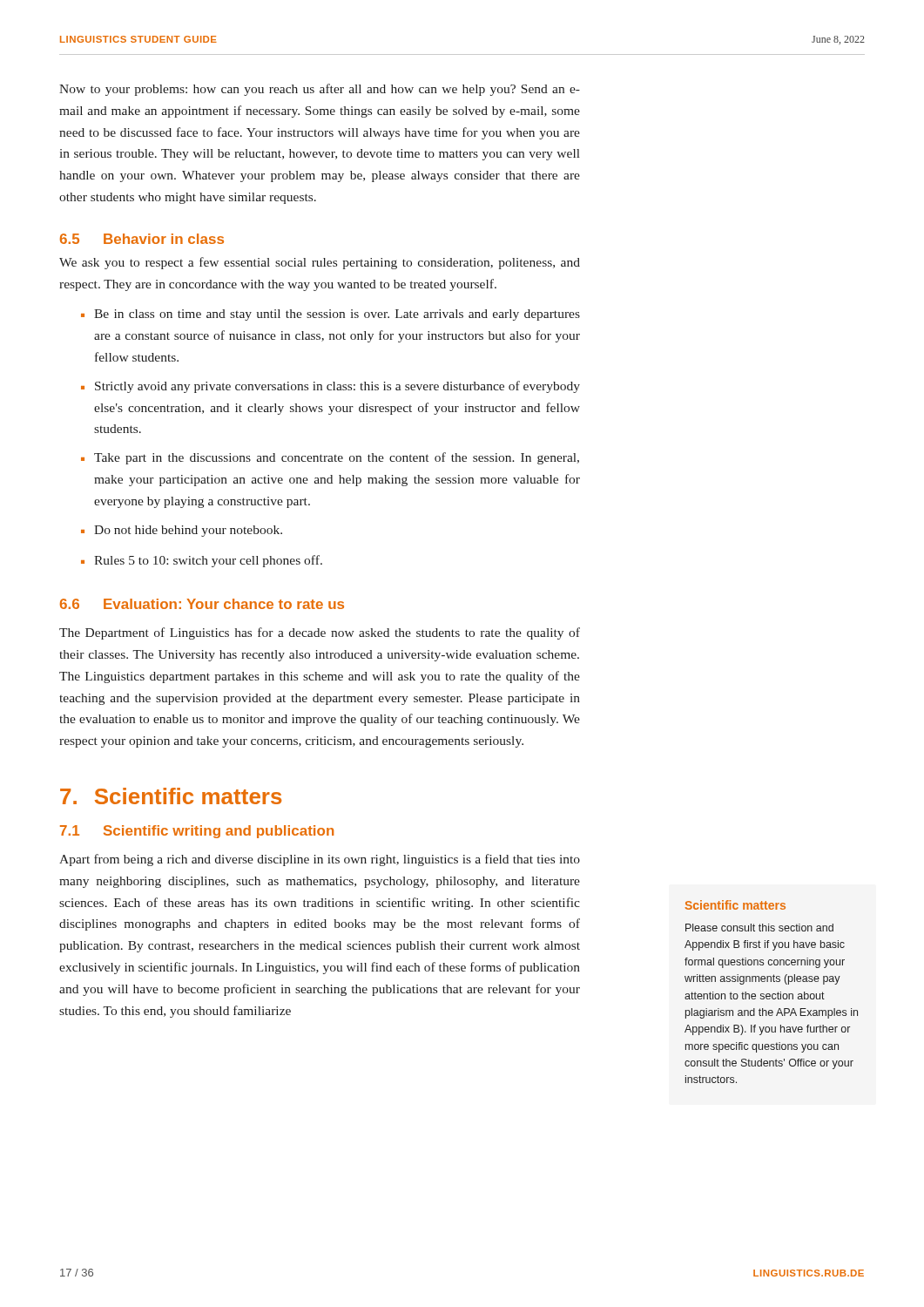Click on the passage starting "Apart from being a rich and"
924x1307 pixels.
point(320,934)
